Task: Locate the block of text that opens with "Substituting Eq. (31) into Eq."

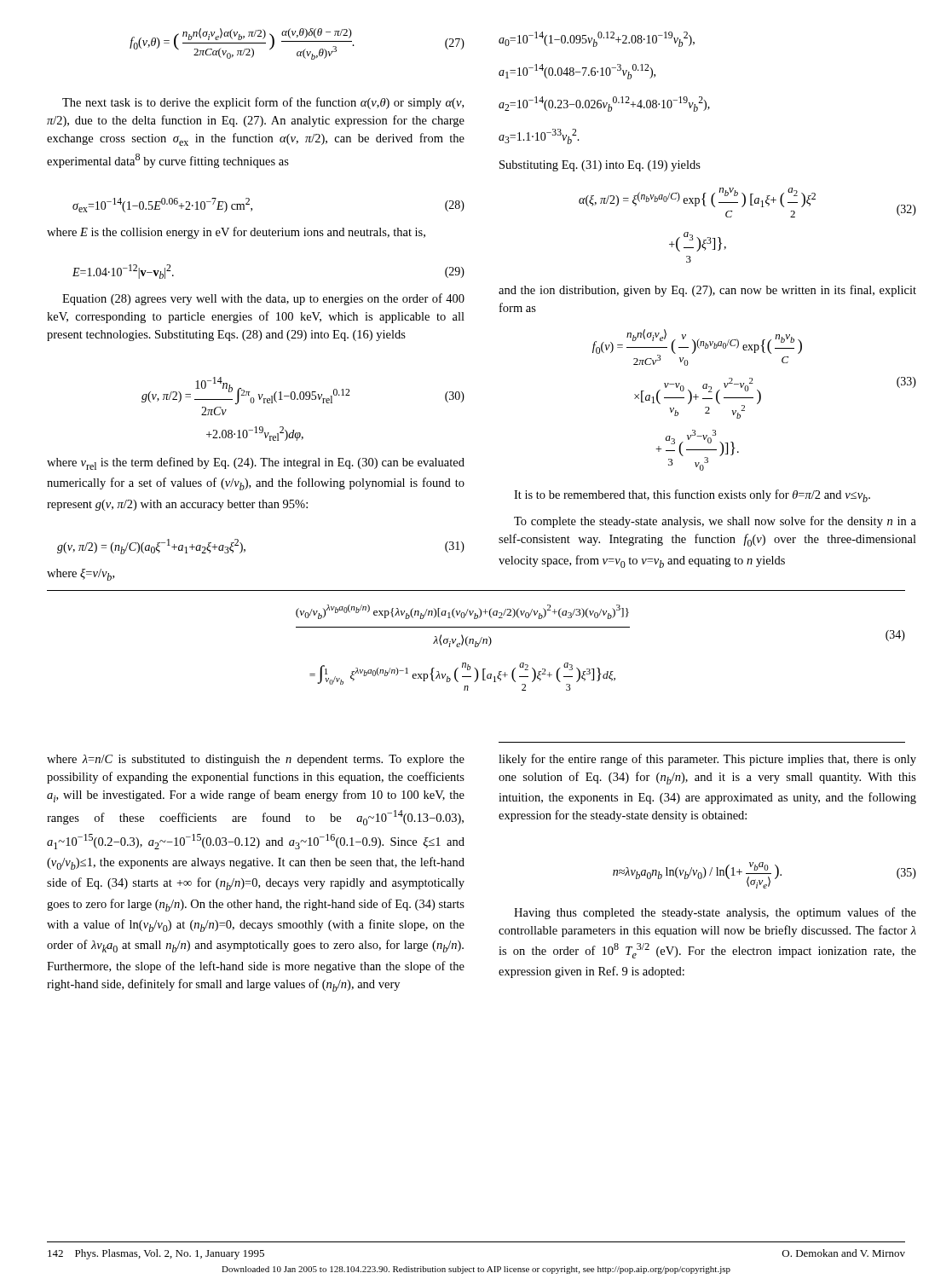Action: (x=707, y=165)
